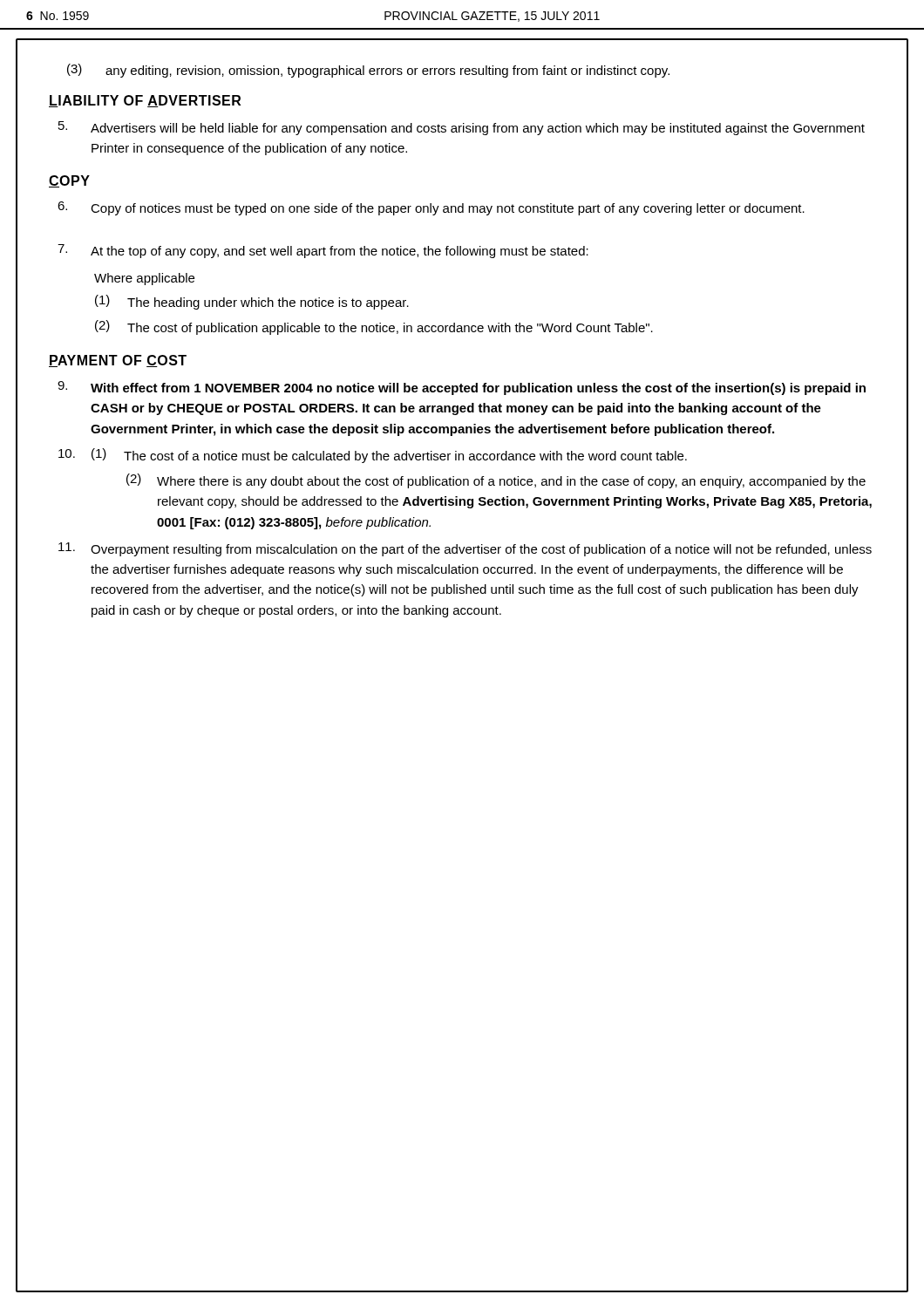This screenshot has width=924, height=1308.
Task: Point to the block starting "5. Advertisers will"
Action: point(466,138)
